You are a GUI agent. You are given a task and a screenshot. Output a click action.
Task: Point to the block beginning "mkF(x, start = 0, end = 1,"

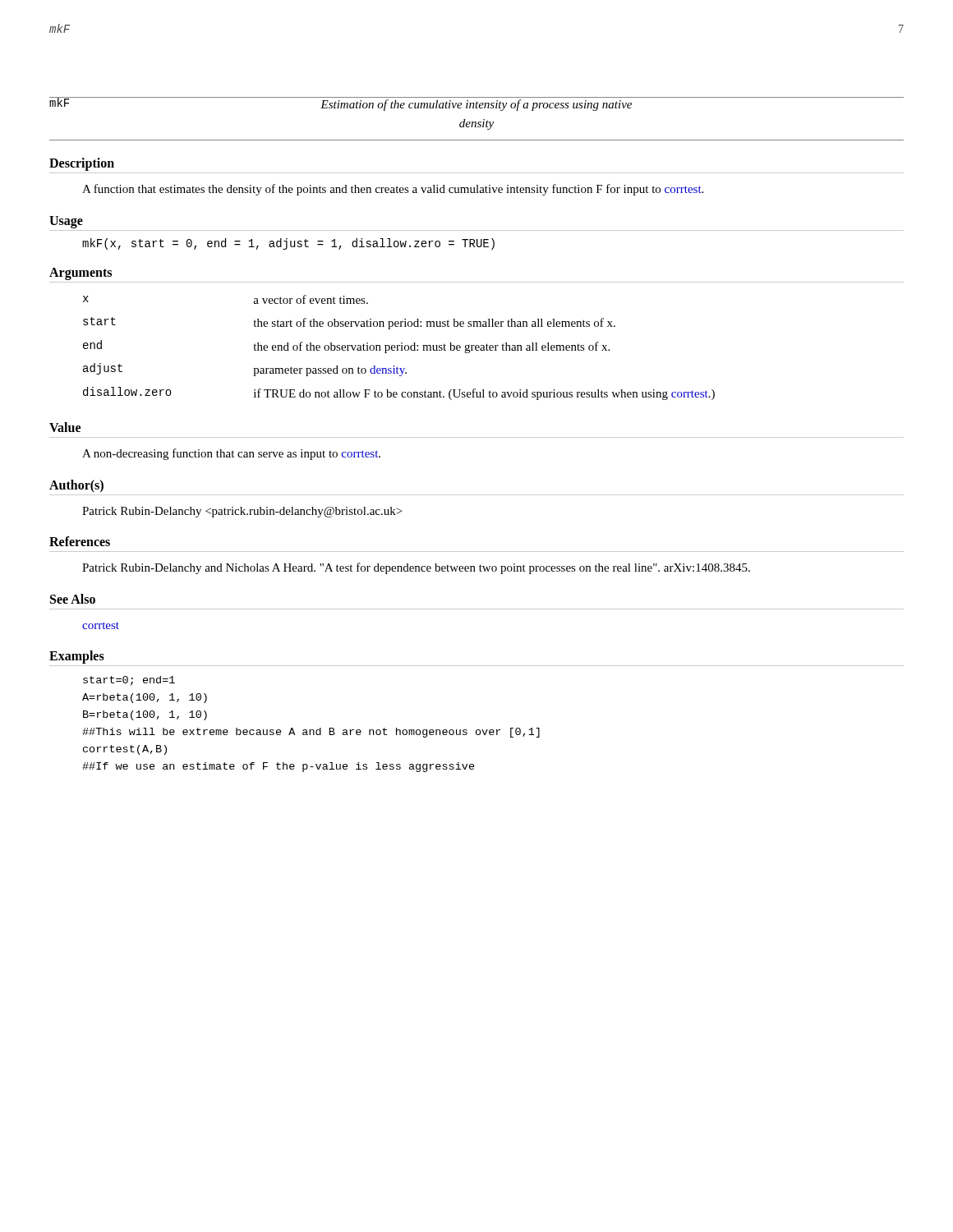coord(289,244)
